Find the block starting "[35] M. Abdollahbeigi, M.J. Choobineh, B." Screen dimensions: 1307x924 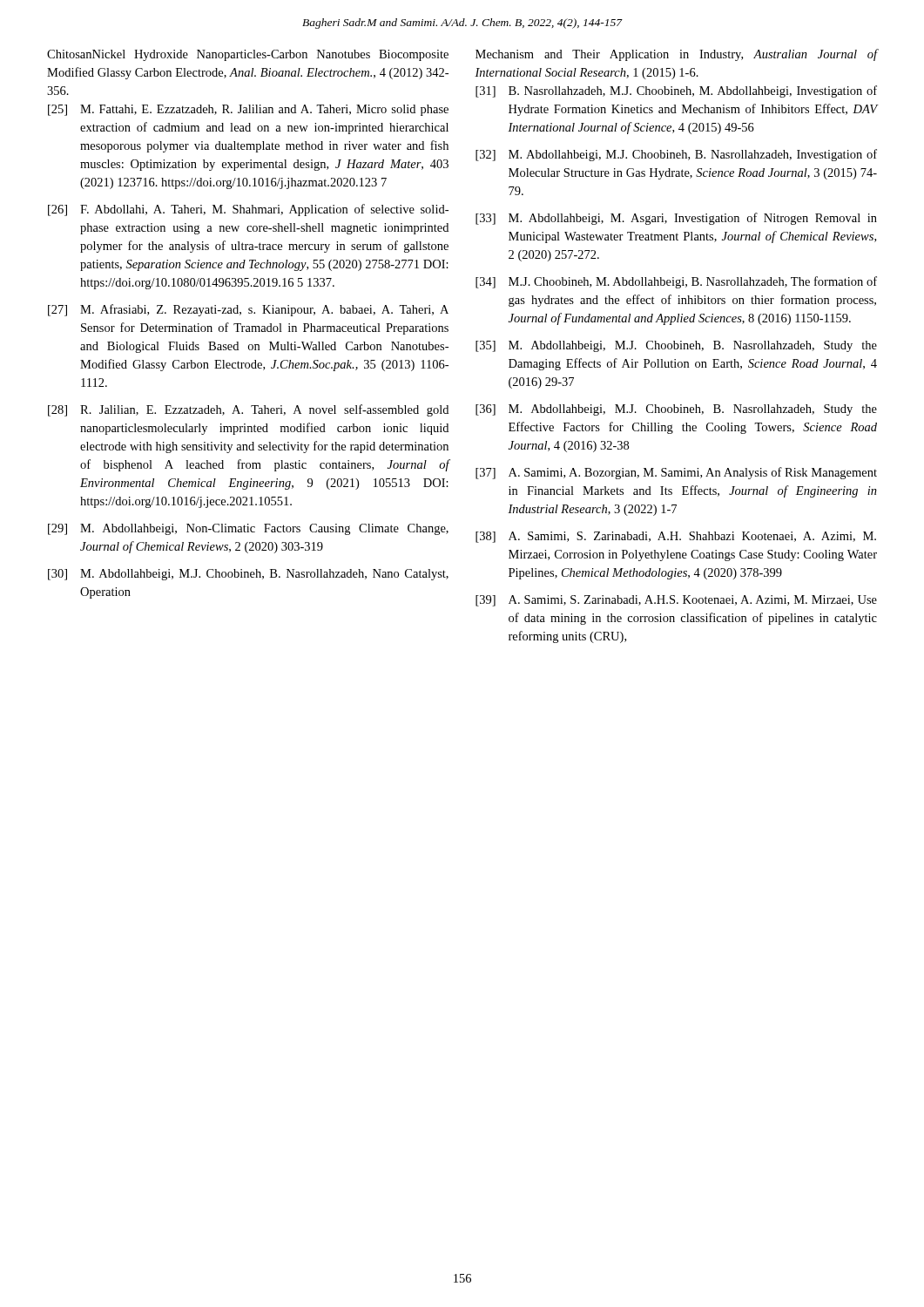(x=676, y=364)
